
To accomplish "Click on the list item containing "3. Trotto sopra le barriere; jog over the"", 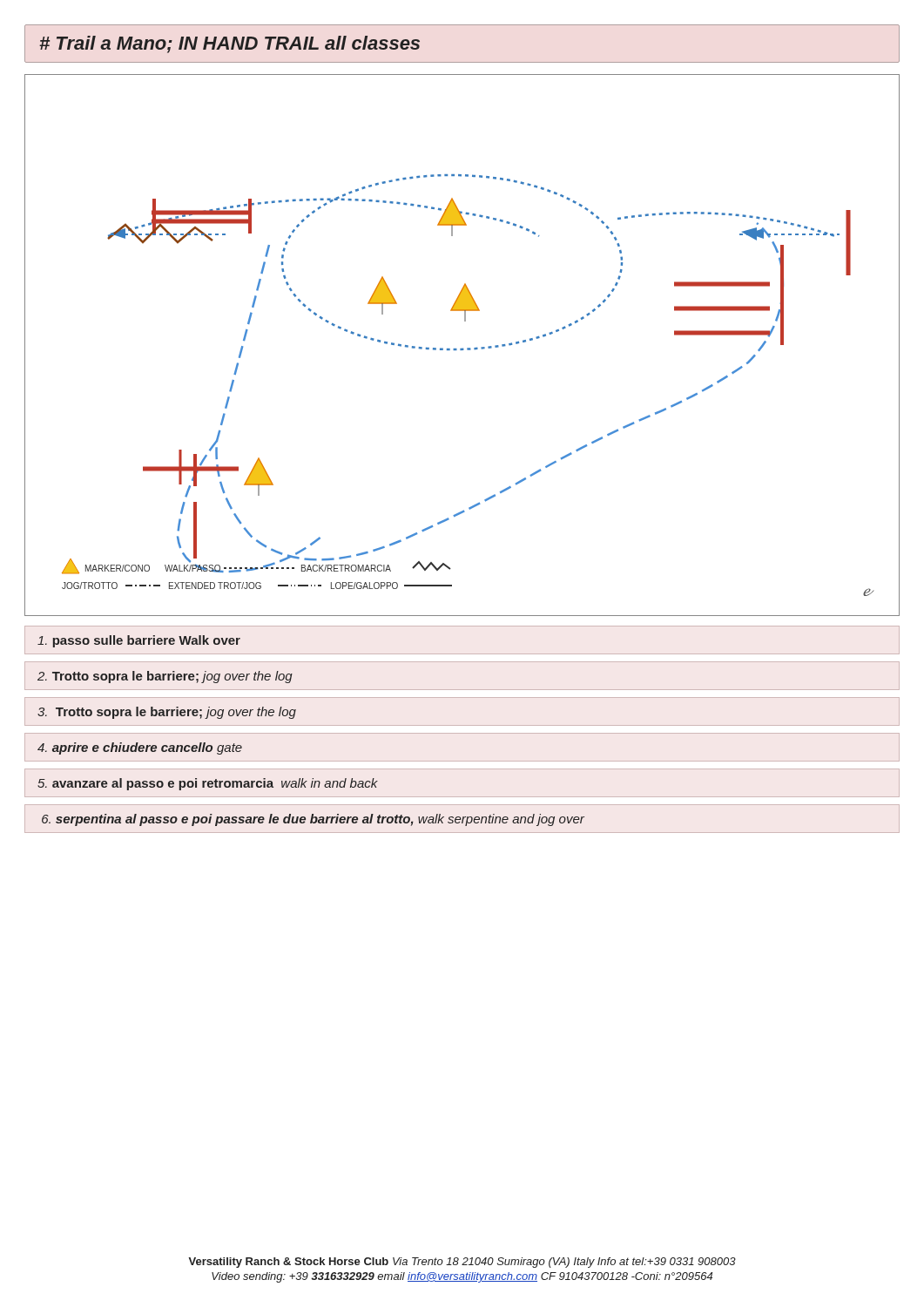I will pyautogui.click(x=167, y=711).
